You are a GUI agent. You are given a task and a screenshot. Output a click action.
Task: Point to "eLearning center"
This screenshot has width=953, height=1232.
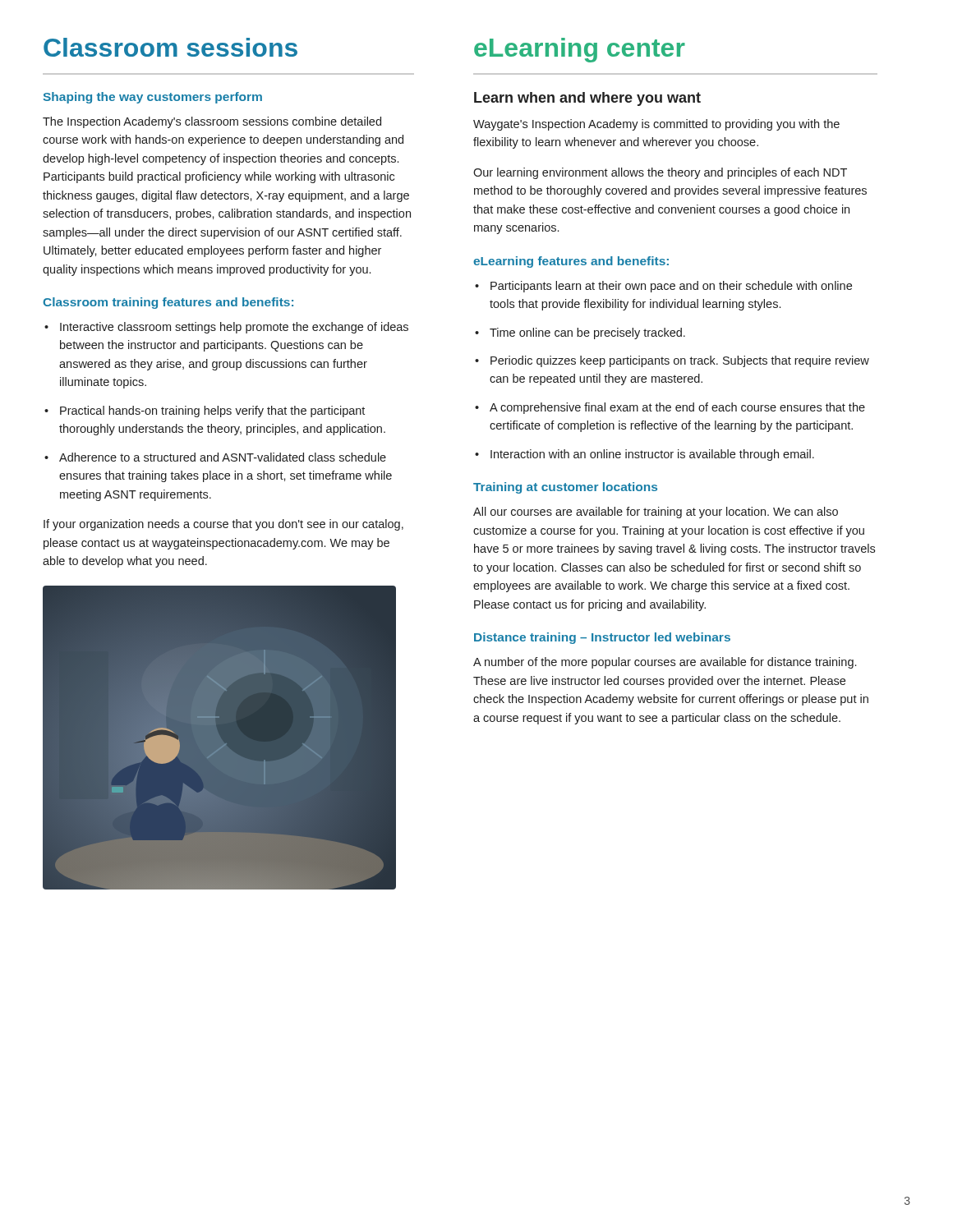click(579, 48)
